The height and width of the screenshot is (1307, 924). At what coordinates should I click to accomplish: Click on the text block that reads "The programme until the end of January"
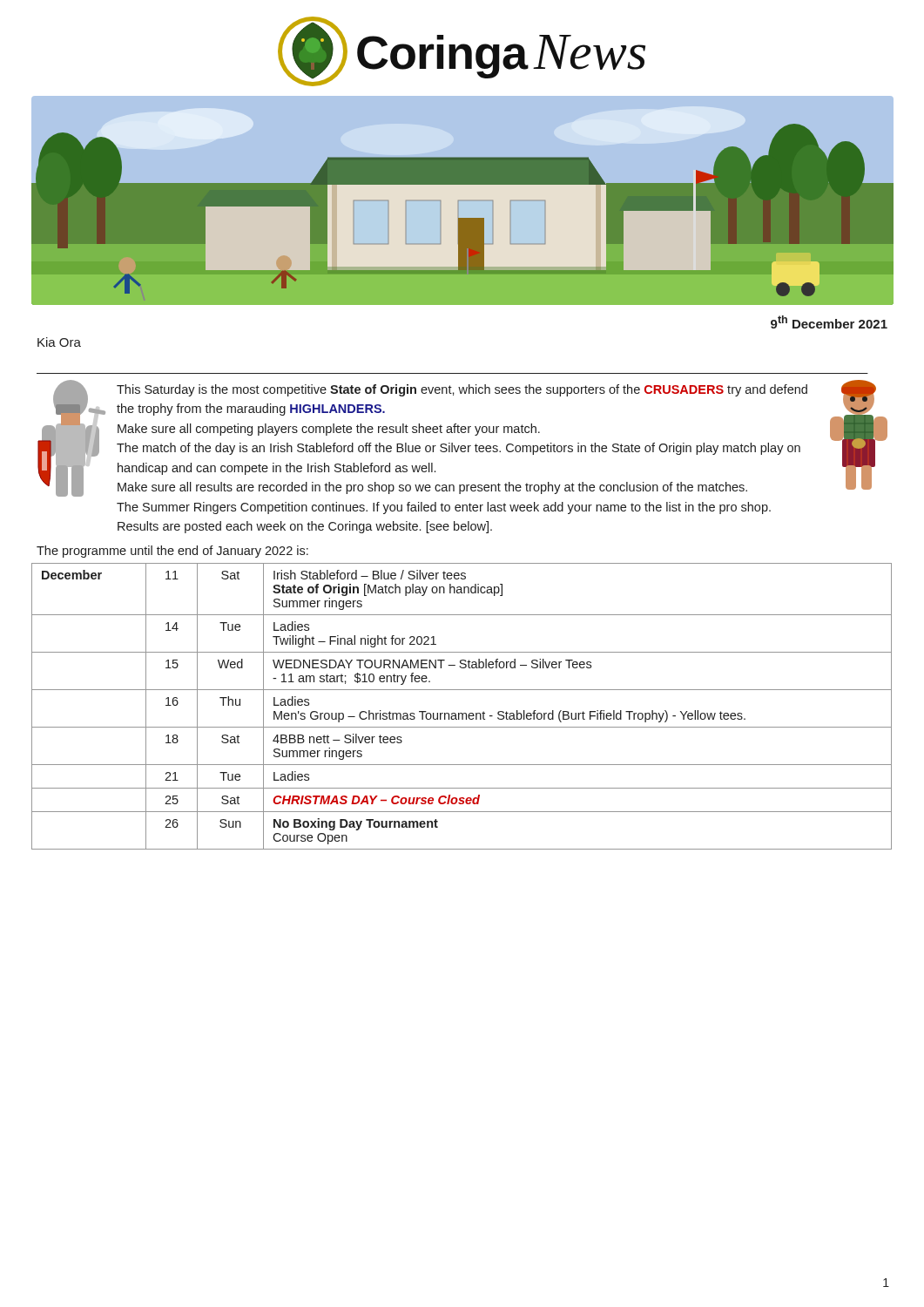click(x=173, y=550)
